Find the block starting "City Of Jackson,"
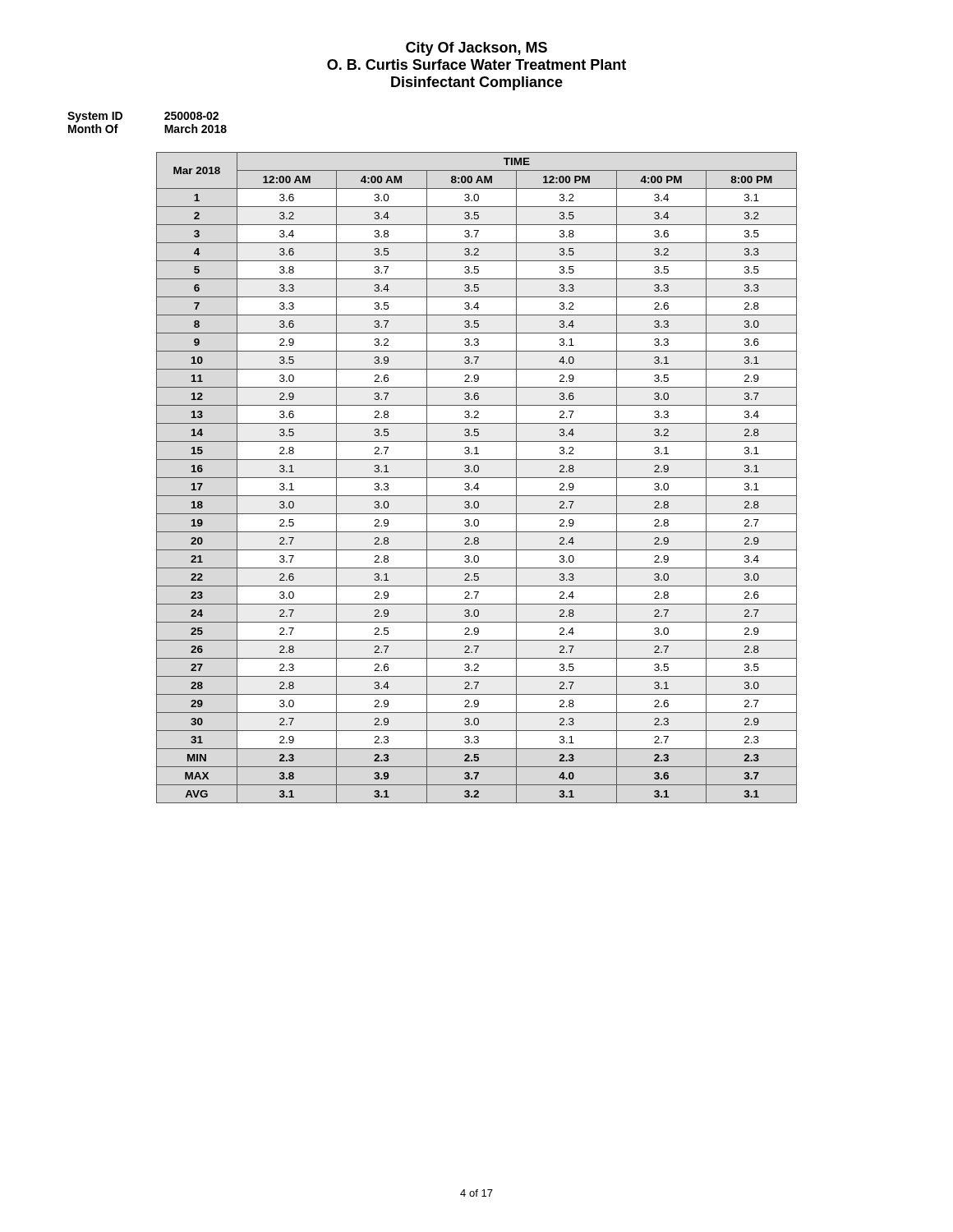The image size is (953, 1232). click(x=476, y=65)
